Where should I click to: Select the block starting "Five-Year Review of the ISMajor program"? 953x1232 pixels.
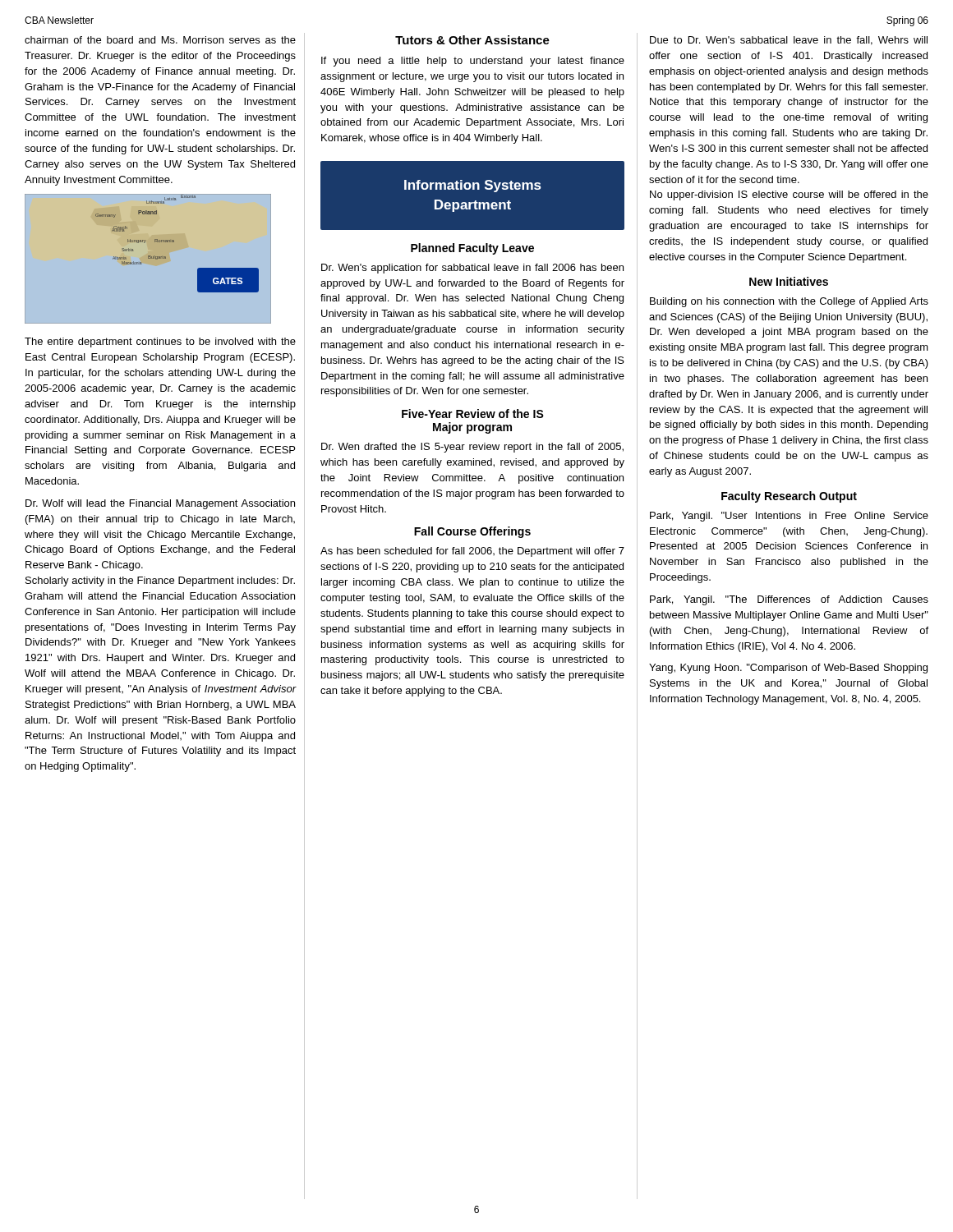[472, 421]
